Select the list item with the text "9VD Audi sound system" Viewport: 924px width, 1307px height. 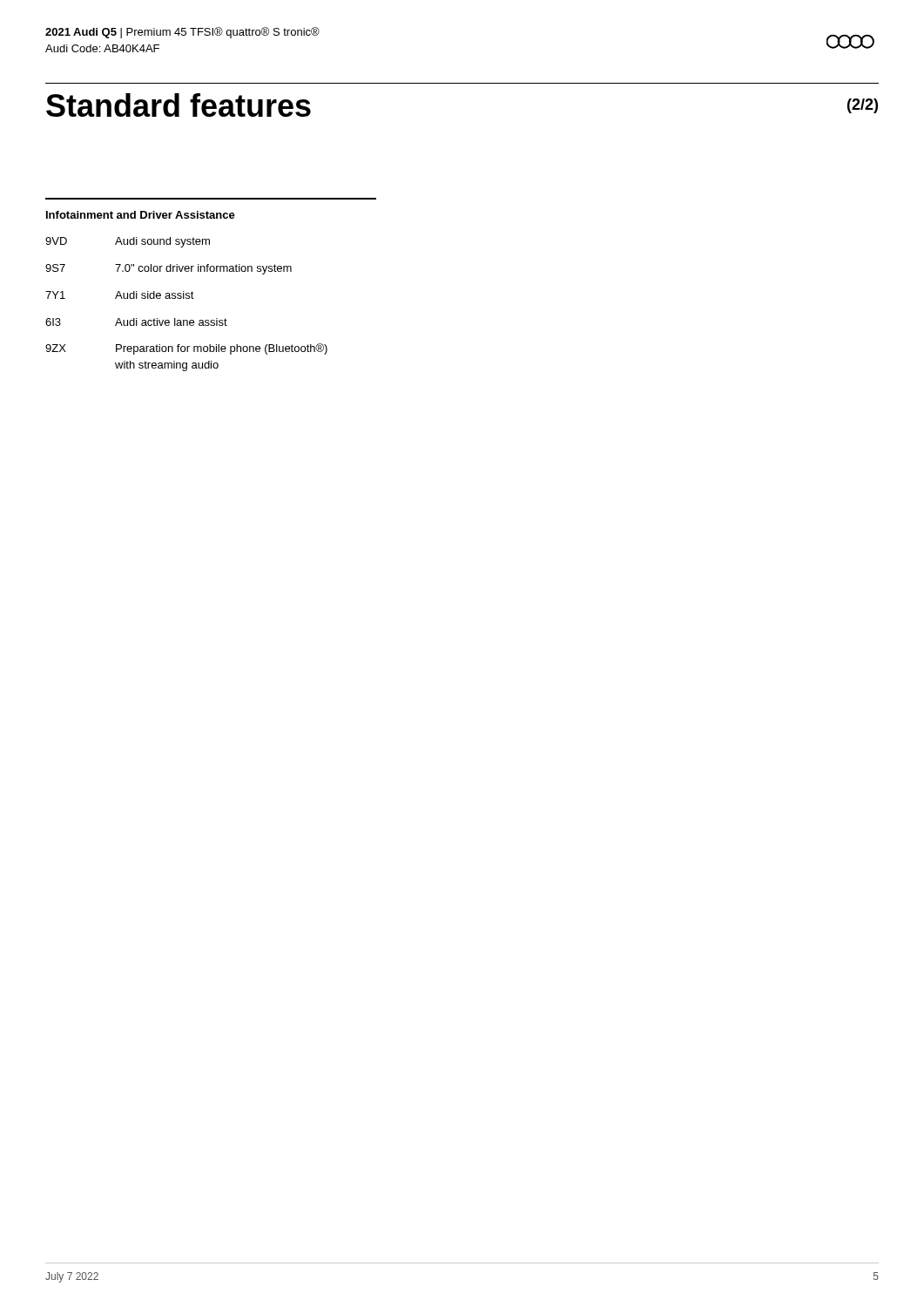(128, 242)
